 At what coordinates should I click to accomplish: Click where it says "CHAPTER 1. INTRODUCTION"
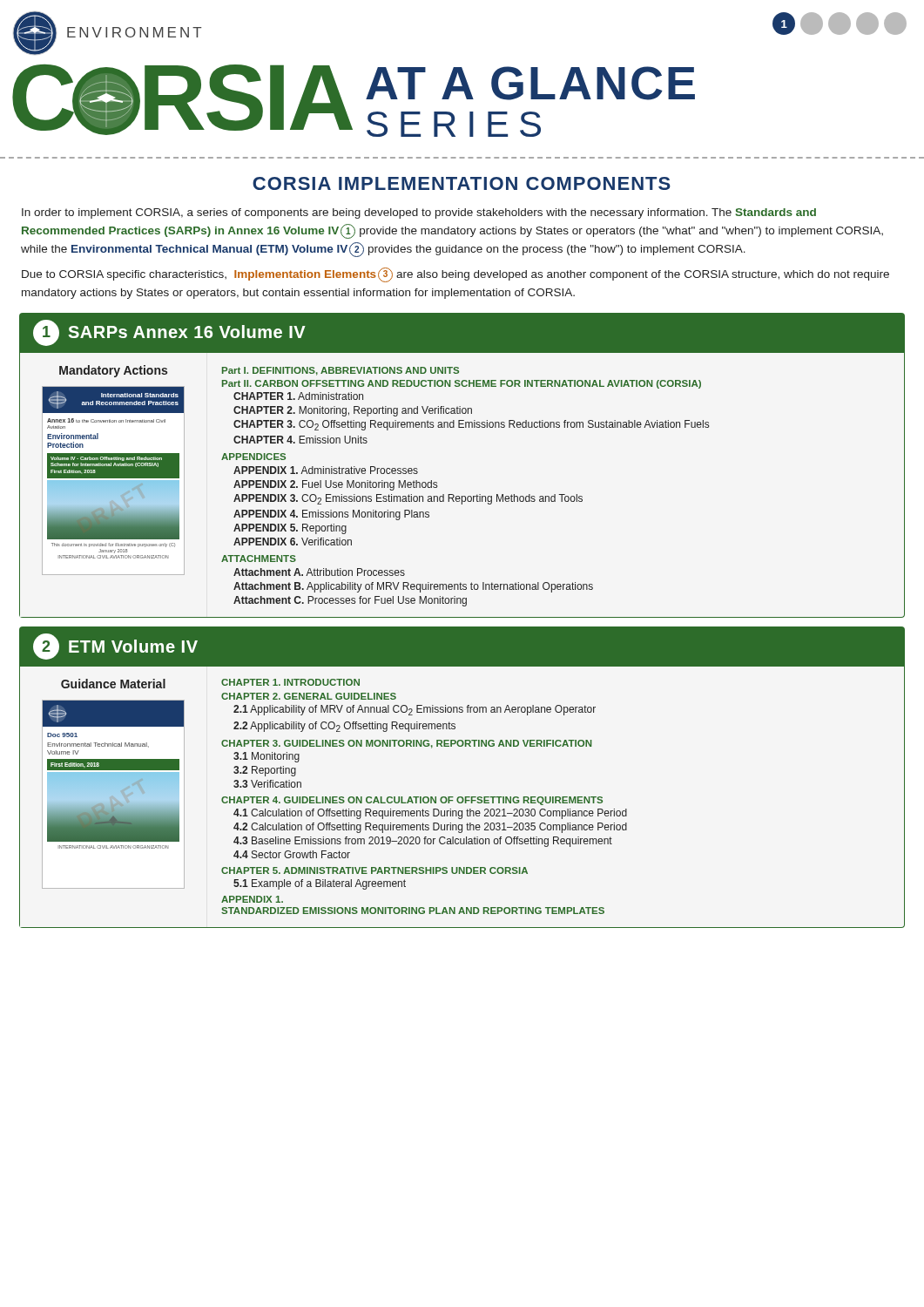tap(291, 683)
